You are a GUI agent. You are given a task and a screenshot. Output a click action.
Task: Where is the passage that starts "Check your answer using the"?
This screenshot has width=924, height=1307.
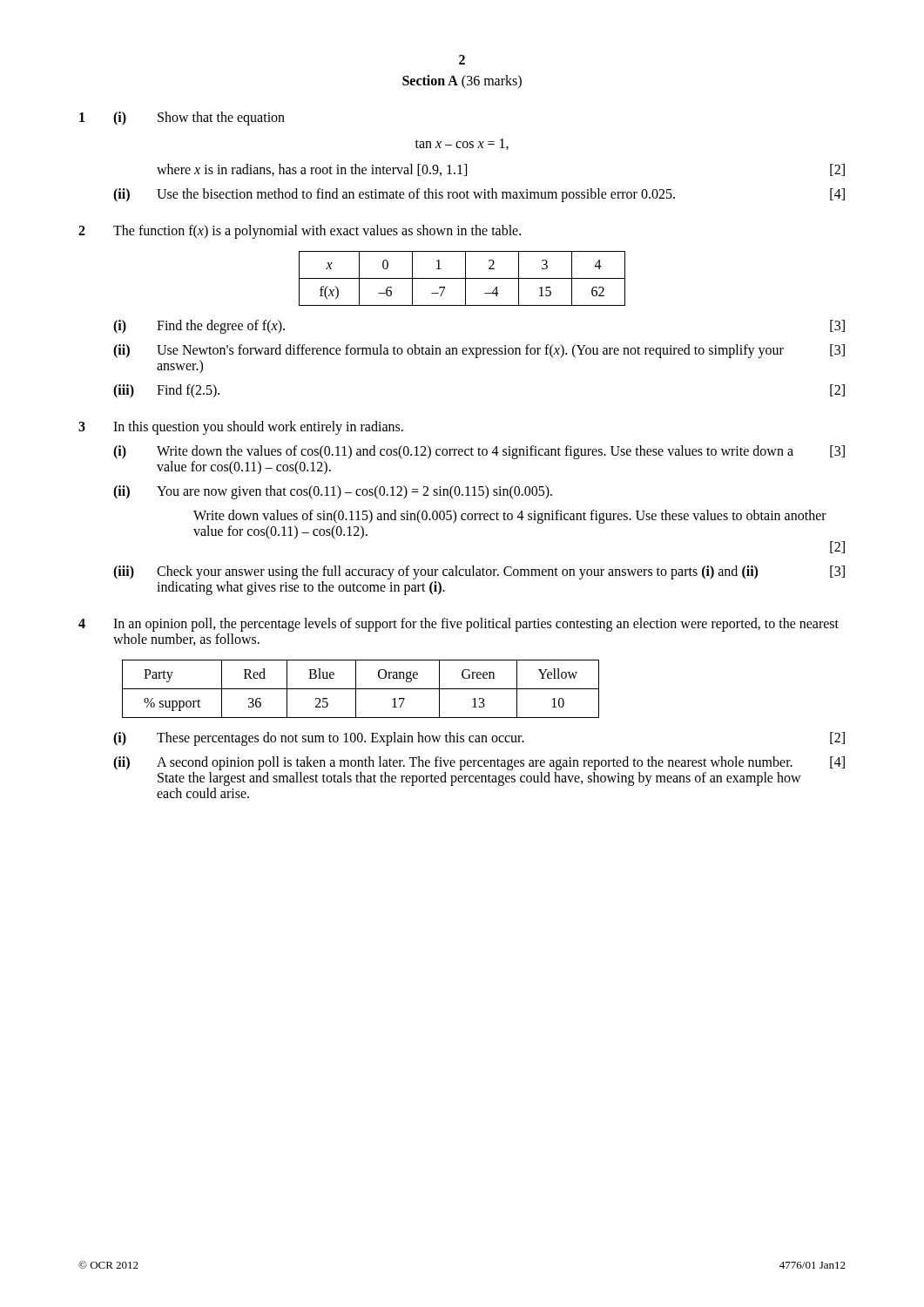coord(458,579)
